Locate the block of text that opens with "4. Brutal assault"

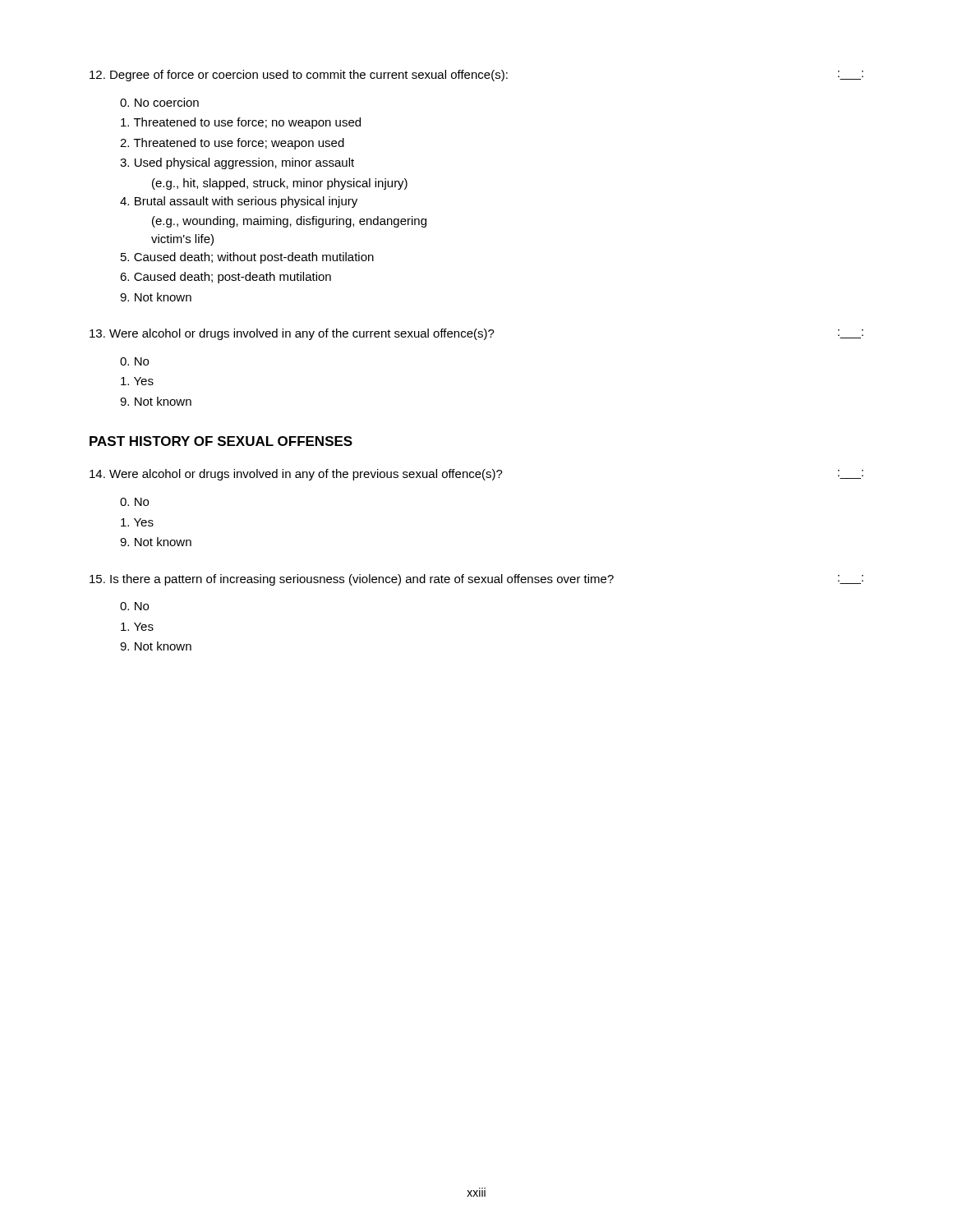[x=239, y=200]
